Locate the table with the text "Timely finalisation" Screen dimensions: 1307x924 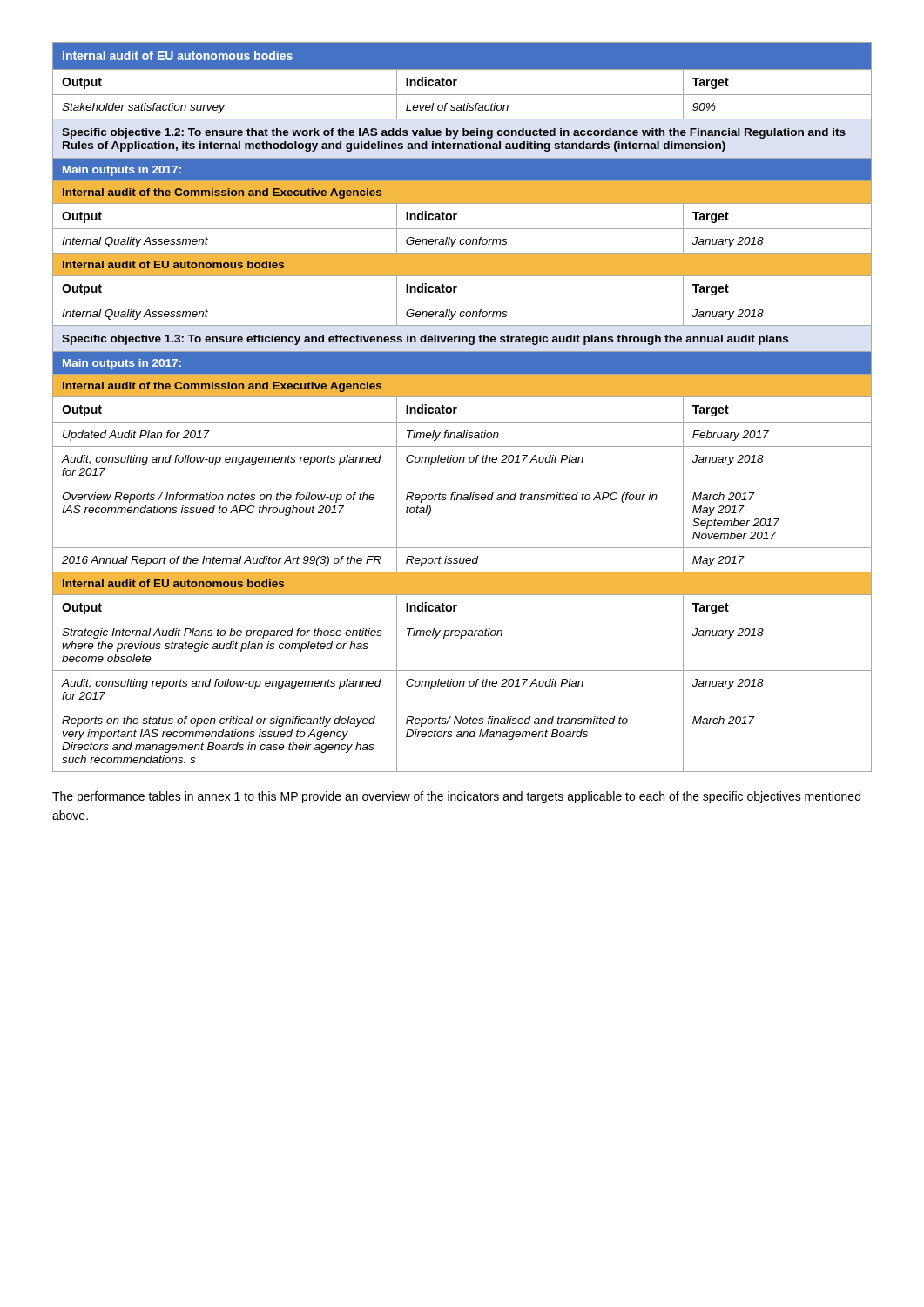tap(462, 407)
